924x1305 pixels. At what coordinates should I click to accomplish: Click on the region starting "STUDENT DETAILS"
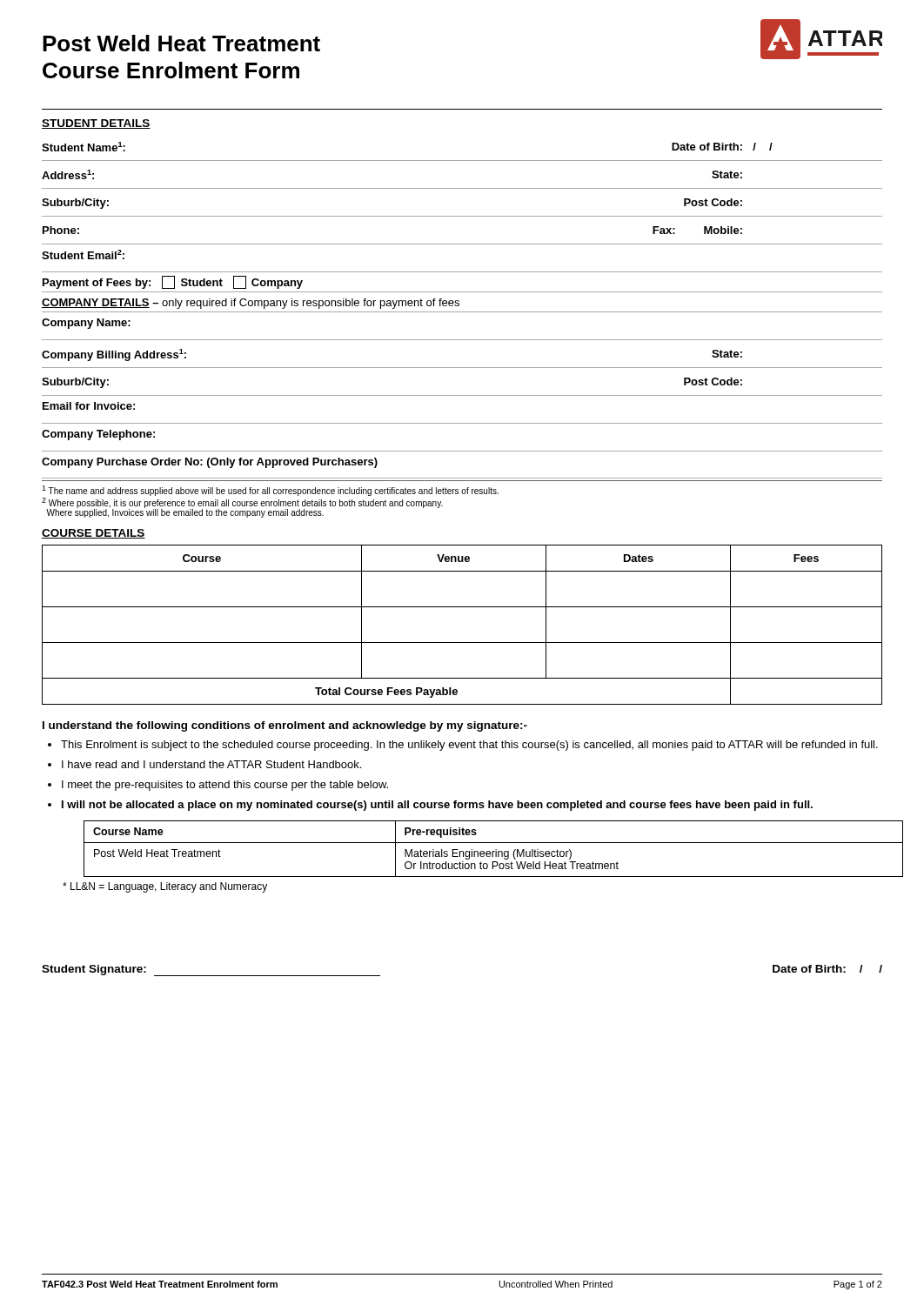point(96,123)
